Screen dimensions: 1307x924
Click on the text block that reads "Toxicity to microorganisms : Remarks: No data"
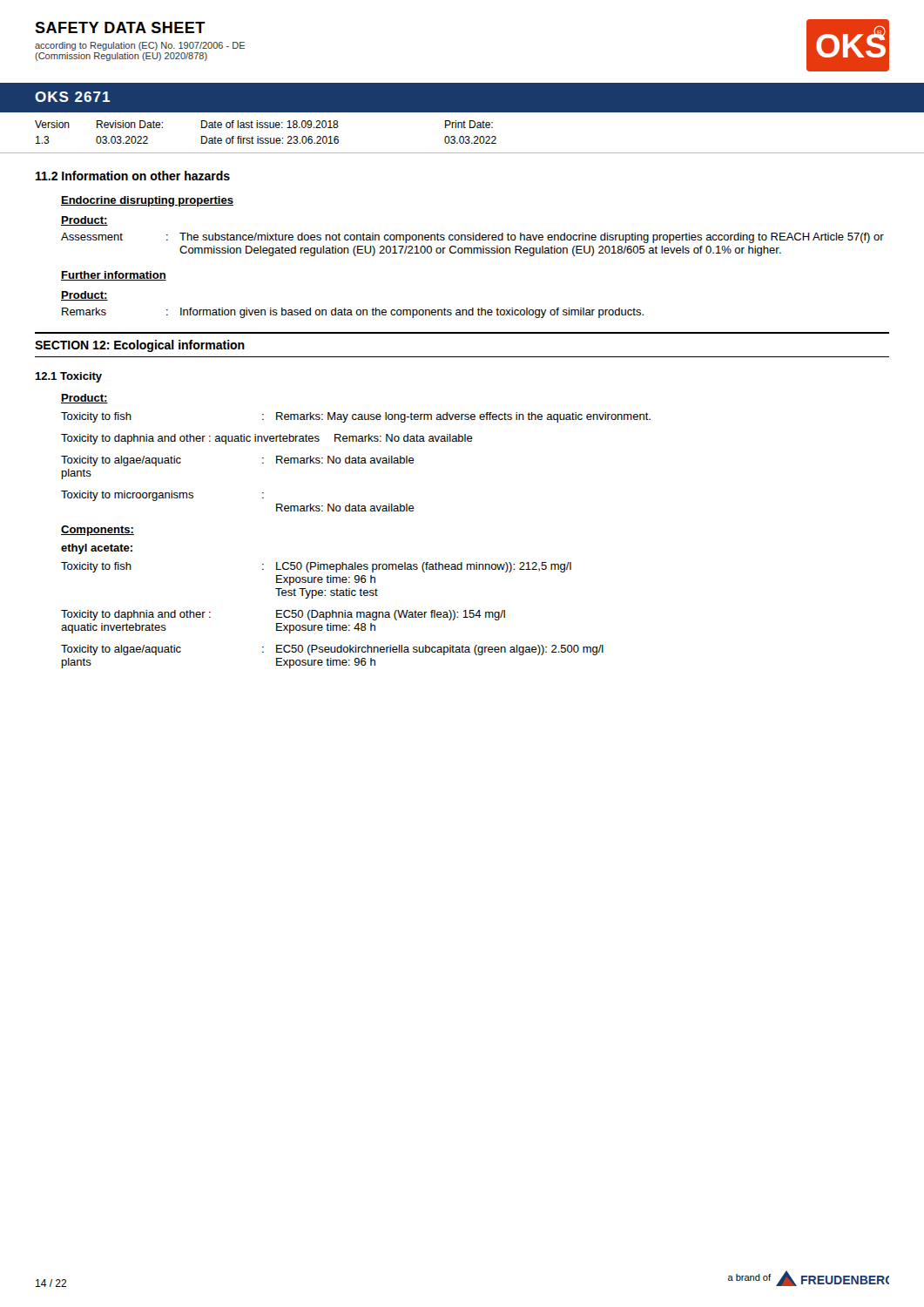tap(162, 496)
